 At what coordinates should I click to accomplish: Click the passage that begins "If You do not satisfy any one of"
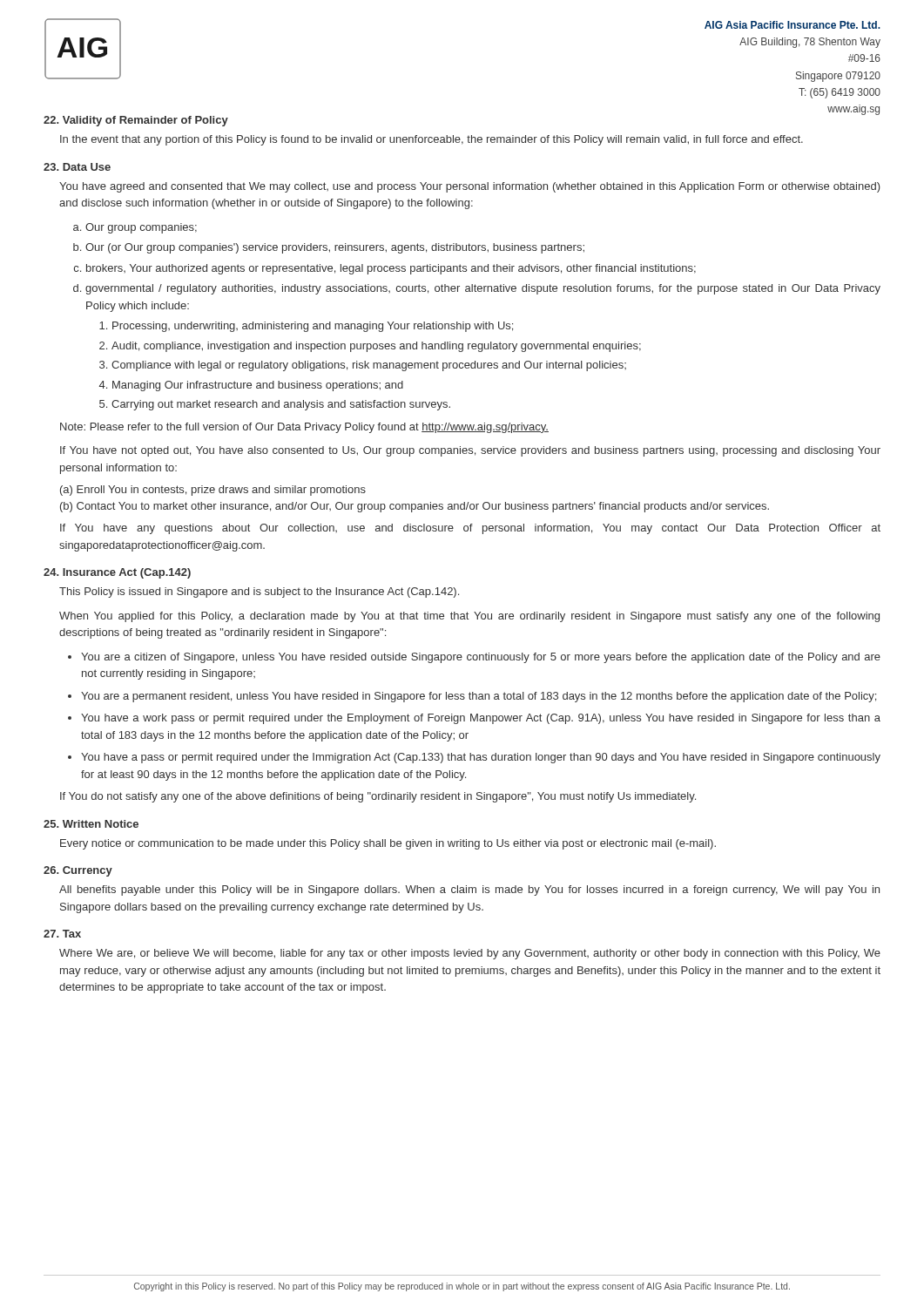470,796
